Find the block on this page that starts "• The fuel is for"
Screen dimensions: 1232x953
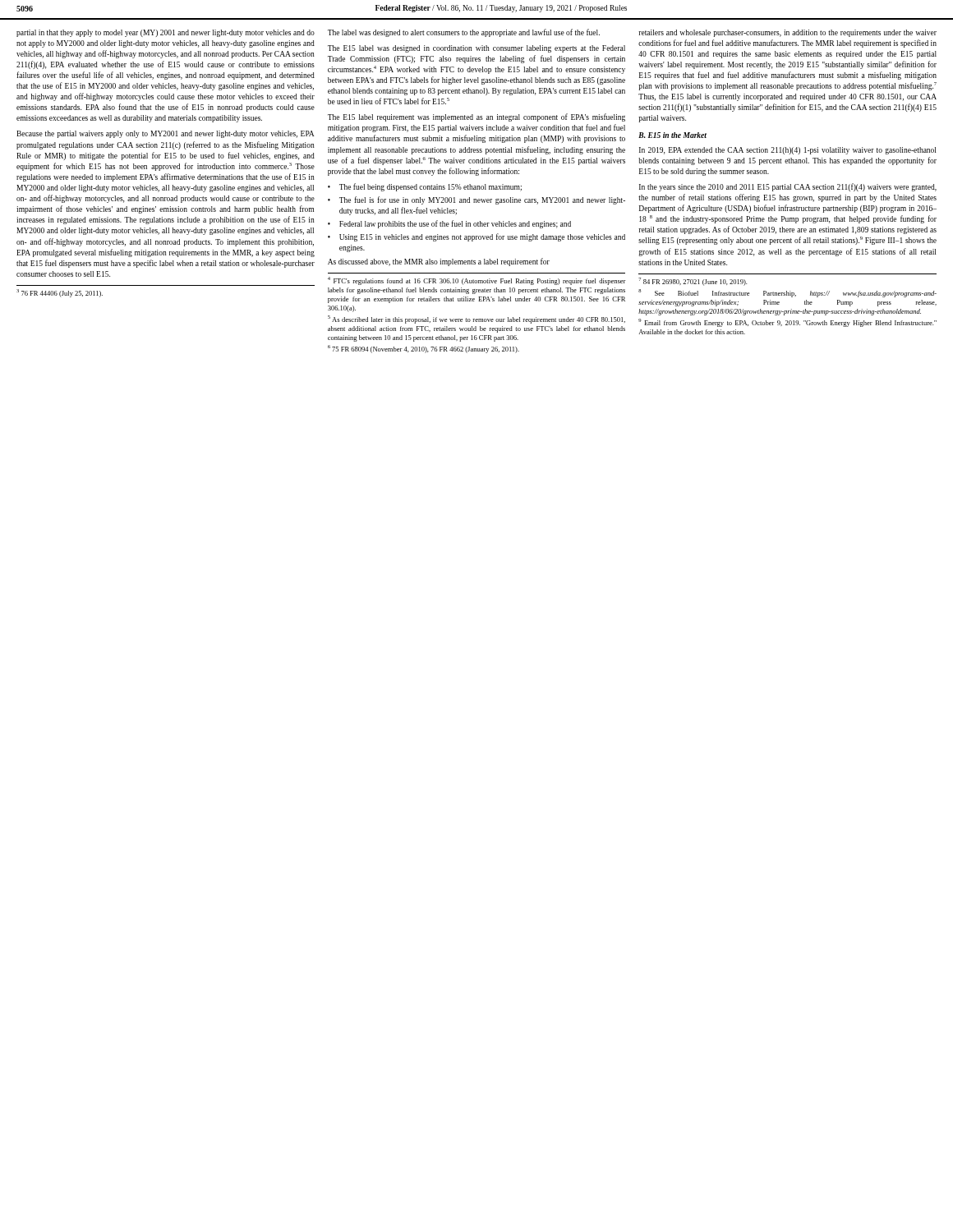click(x=476, y=206)
